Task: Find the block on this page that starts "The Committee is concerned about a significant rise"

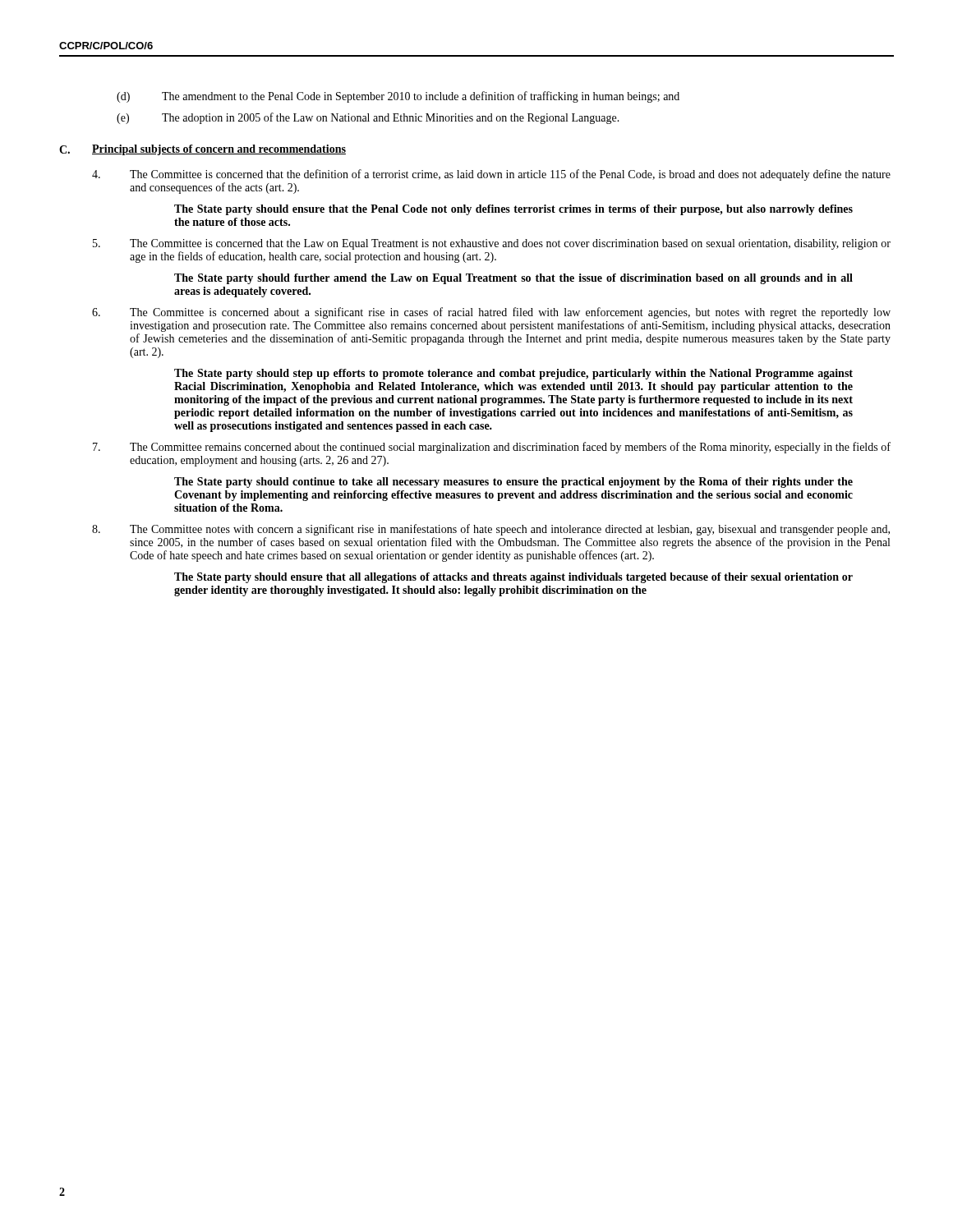Action: click(x=491, y=333)
